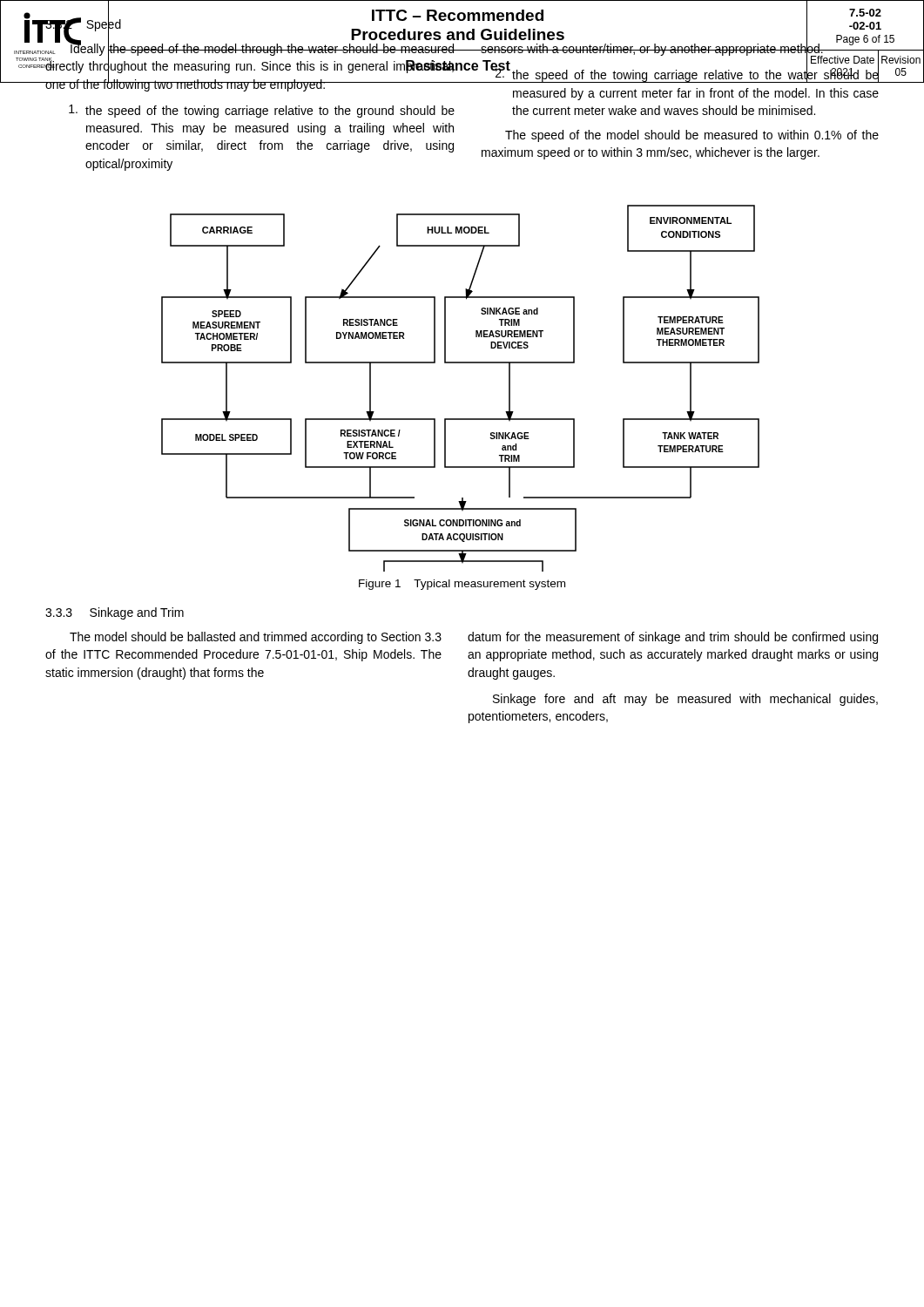Find the region starting "2. the speed"
This screenshot has height=1307, width=924.
coord(680,93)
